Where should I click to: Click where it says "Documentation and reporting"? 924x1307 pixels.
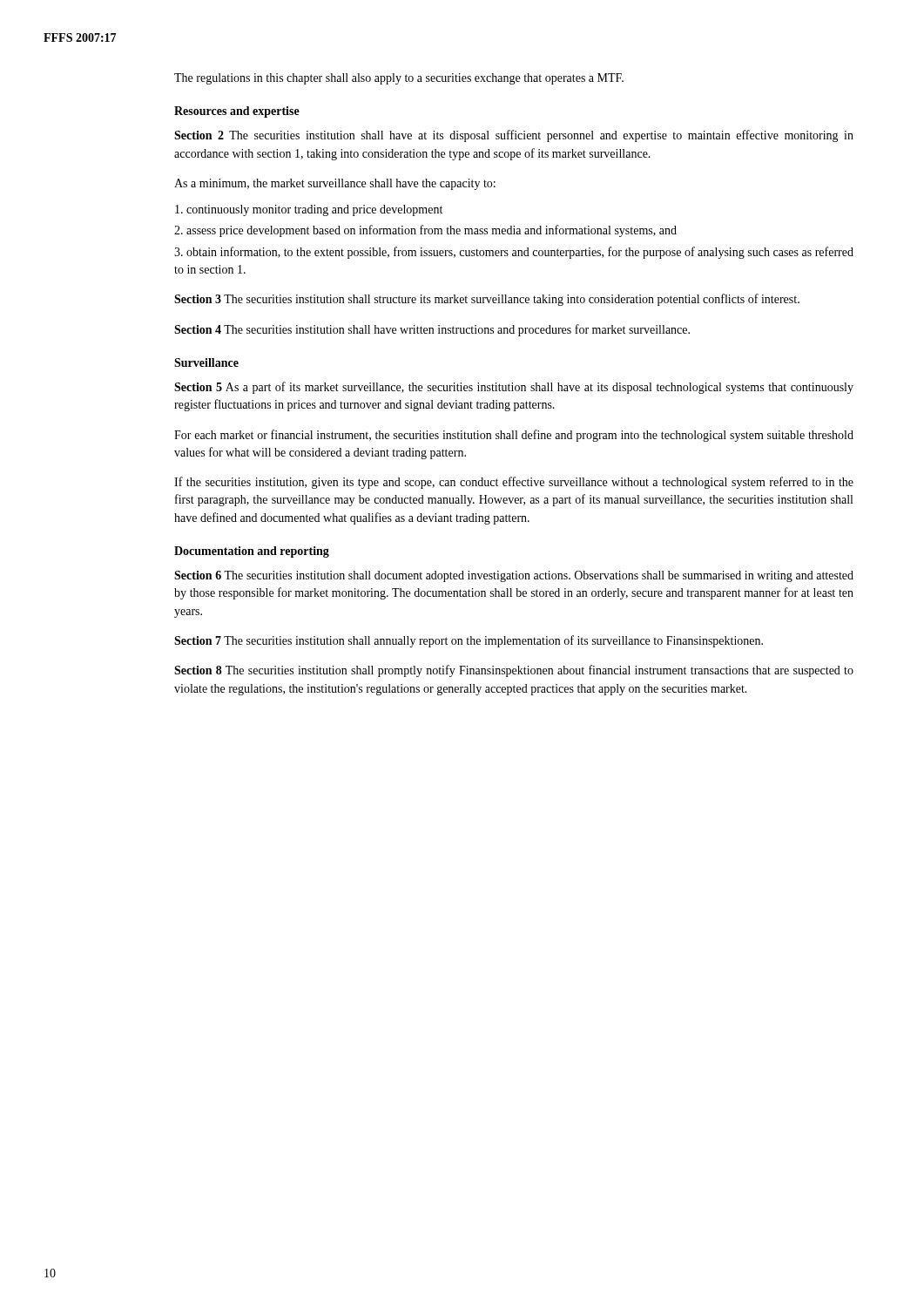[252, 551]
